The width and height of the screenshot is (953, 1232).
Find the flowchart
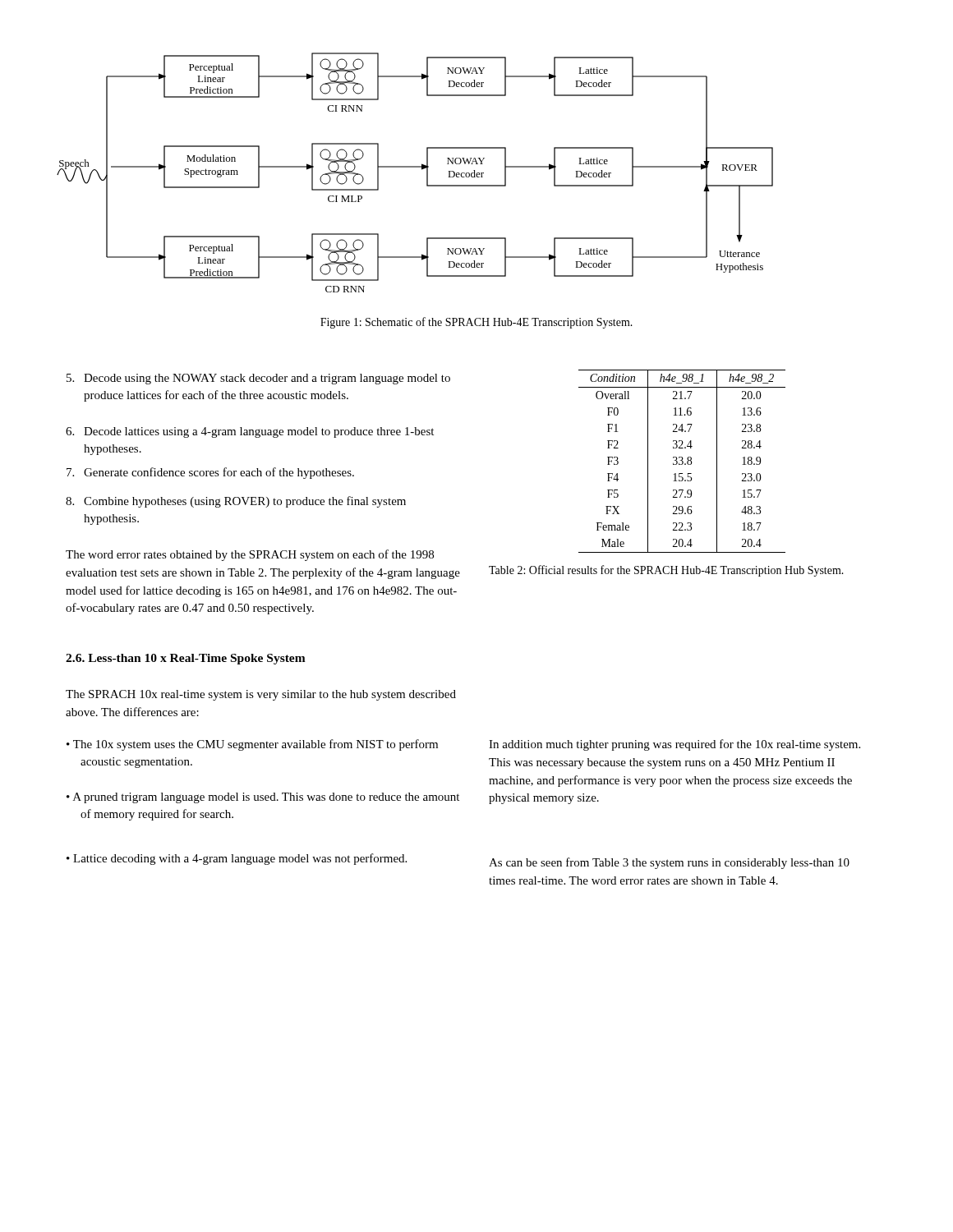[476, 167]
